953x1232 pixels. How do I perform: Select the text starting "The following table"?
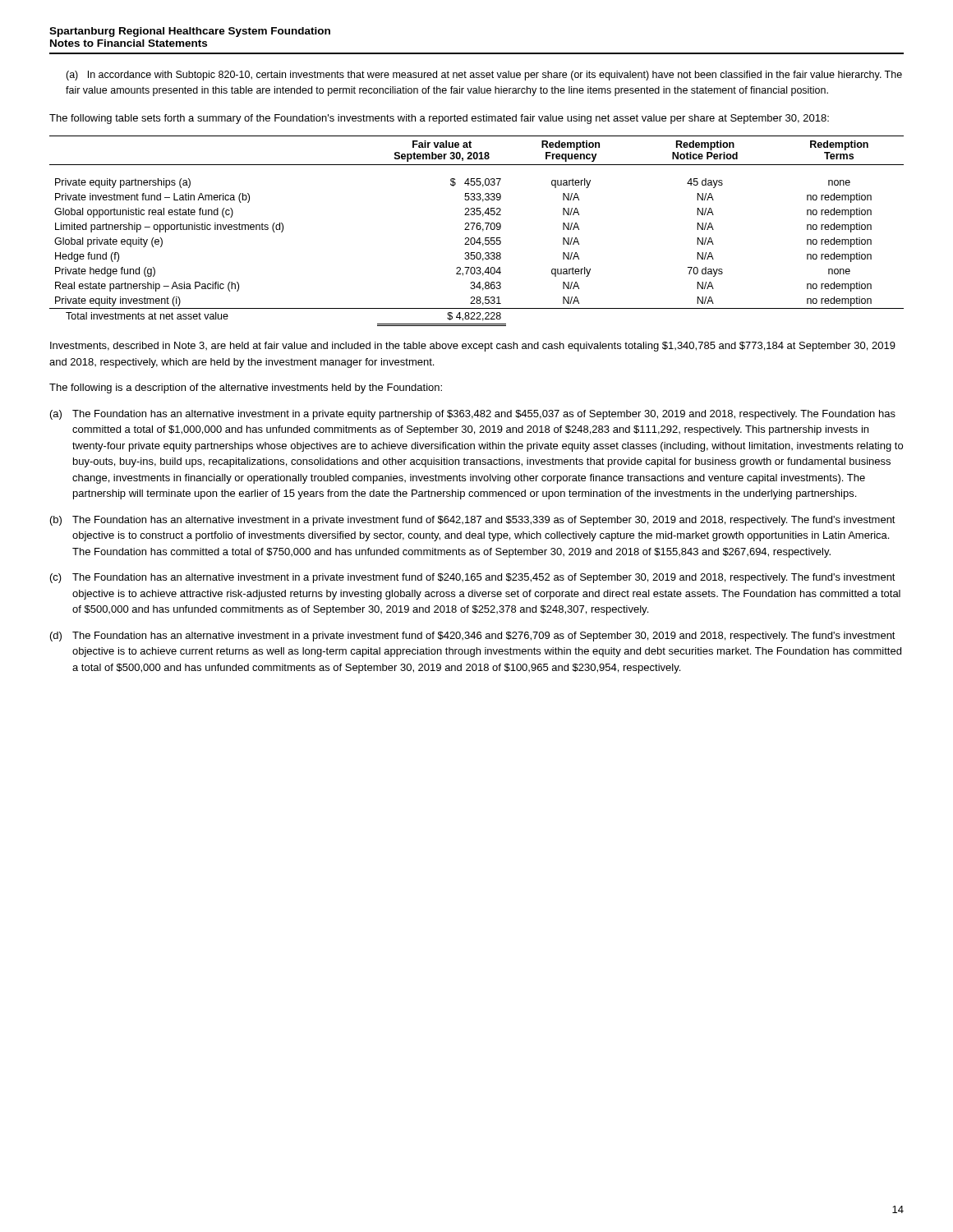point(439,117)
